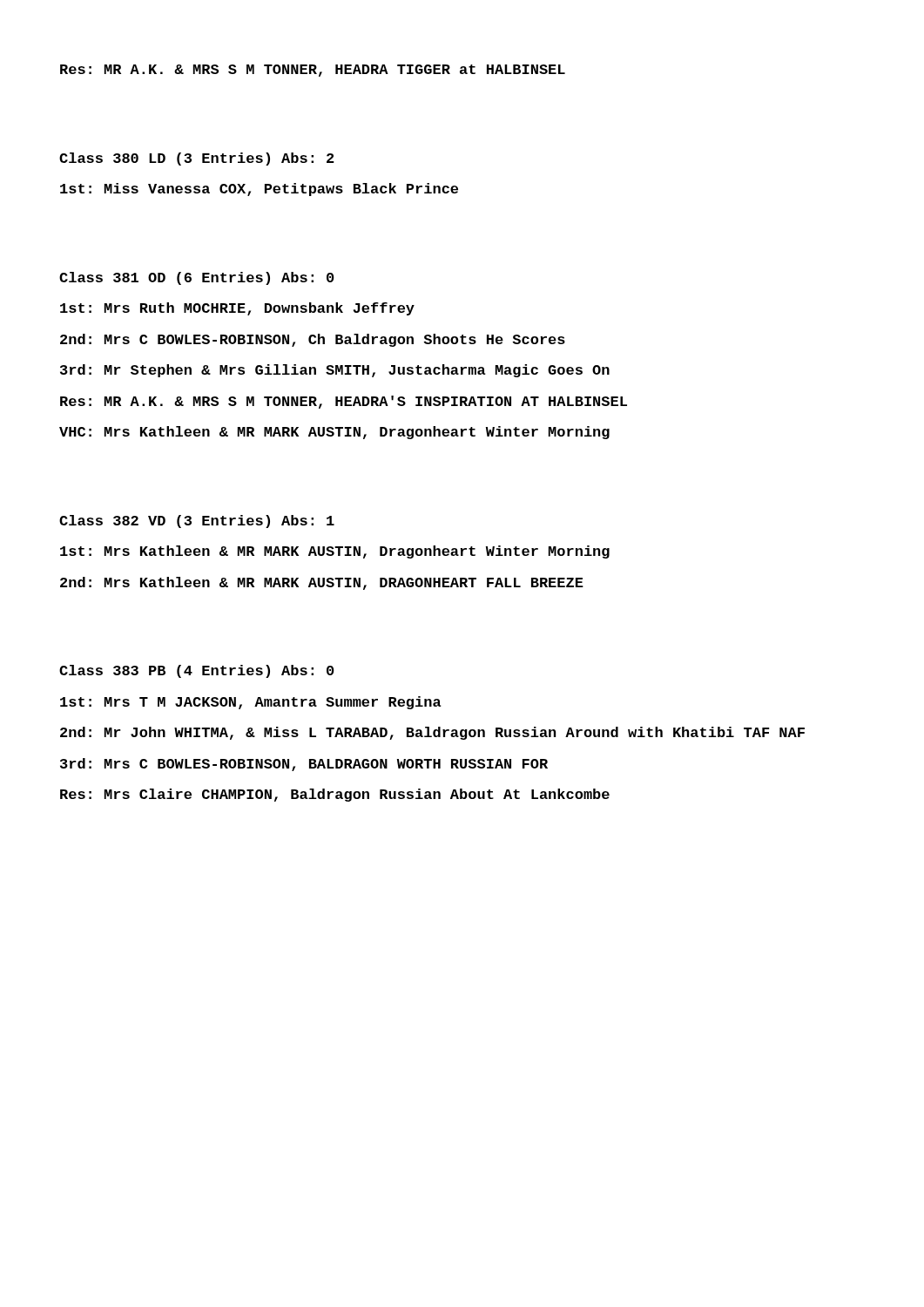The height and width of the screenshot is (1307, 924).
Task: Locate the block of text that opens with "Class 380 LD (3 Entries) Abs:"
Action: pyautogui.click(x=197, y=159)
